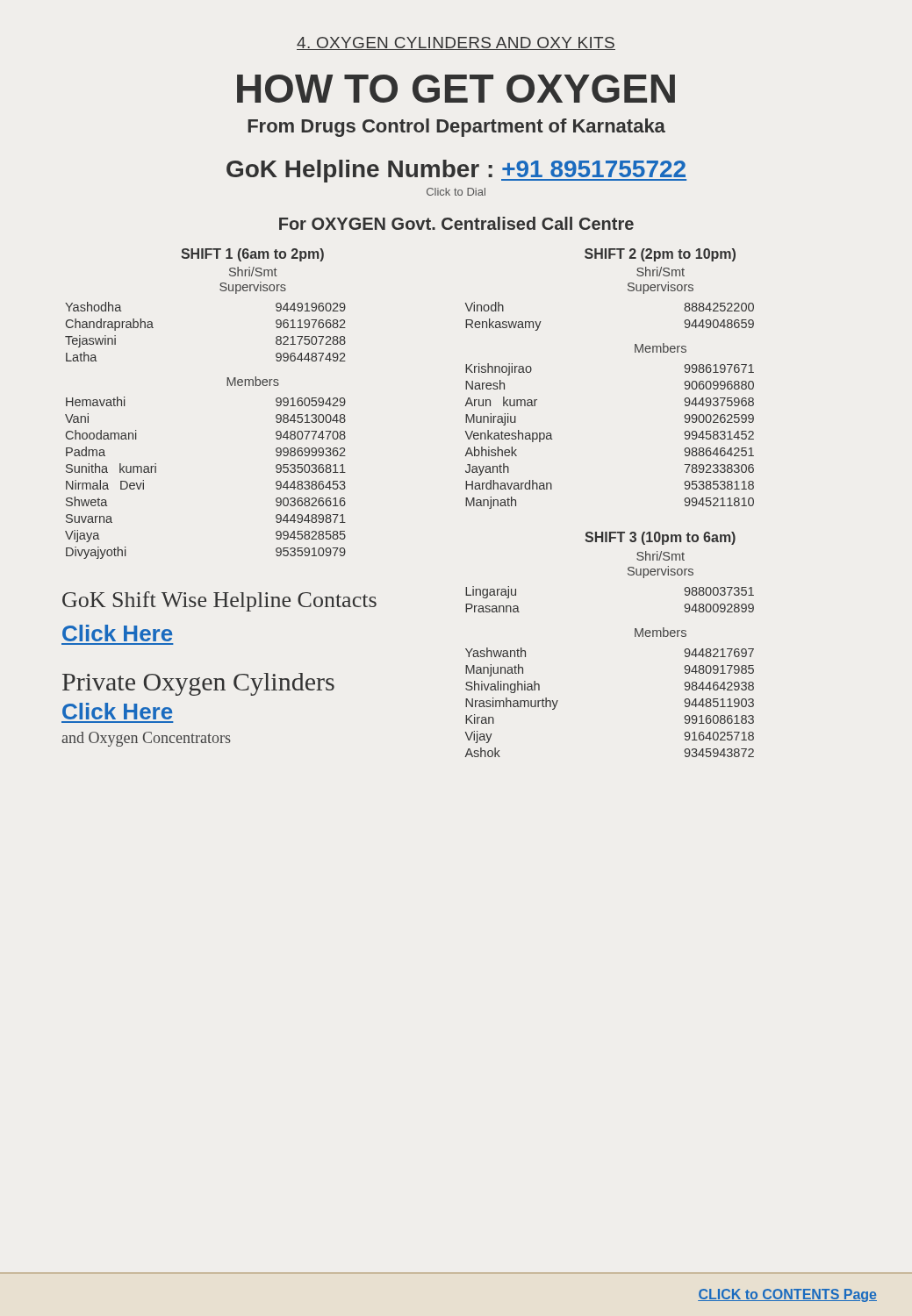The height and width of the screenshot is (1316, 912).
Task: Click on the block starting "GoK Helpline Number :"
Action: coord(456,169)
